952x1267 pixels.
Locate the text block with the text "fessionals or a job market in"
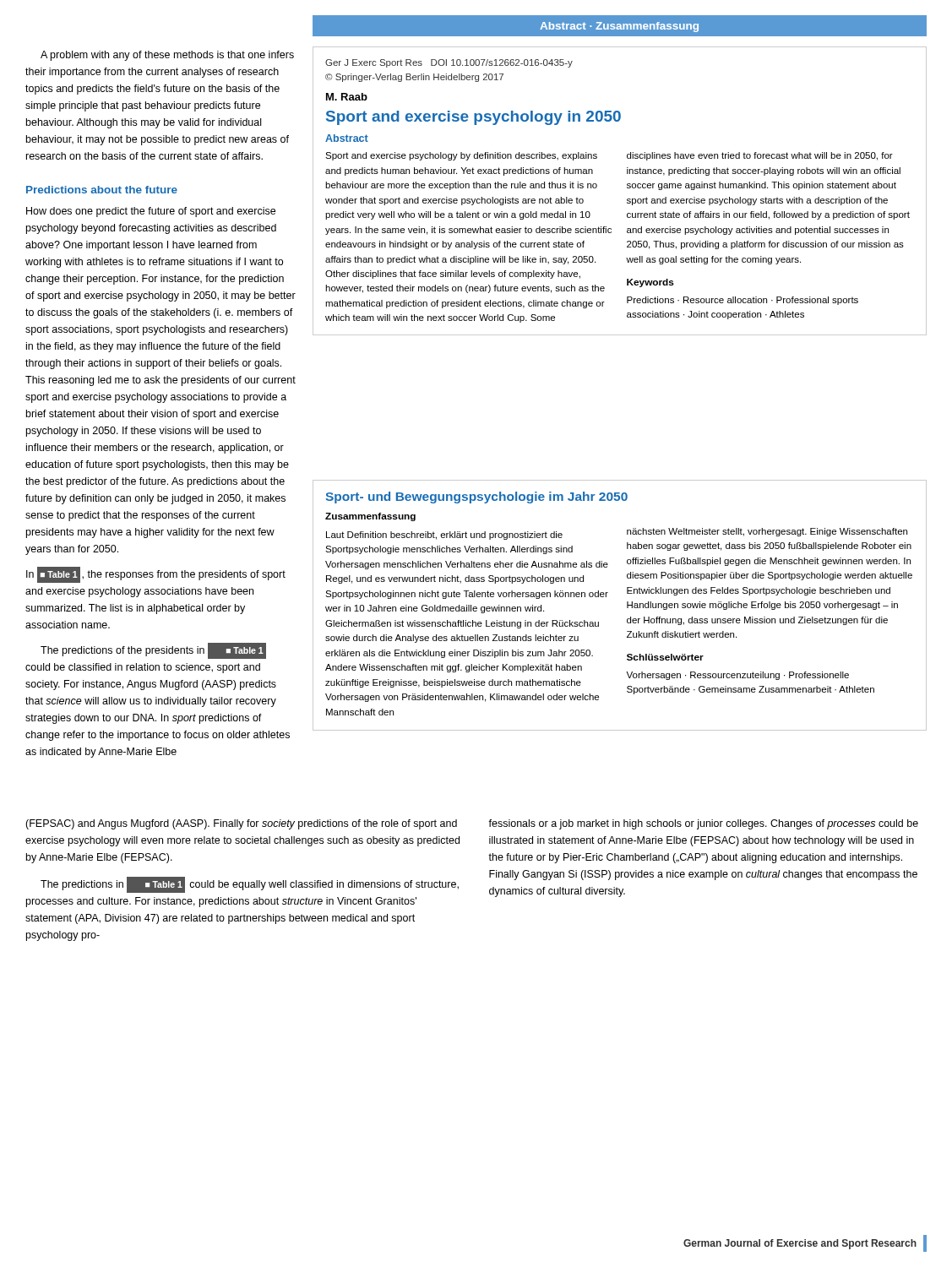(703, 857)
